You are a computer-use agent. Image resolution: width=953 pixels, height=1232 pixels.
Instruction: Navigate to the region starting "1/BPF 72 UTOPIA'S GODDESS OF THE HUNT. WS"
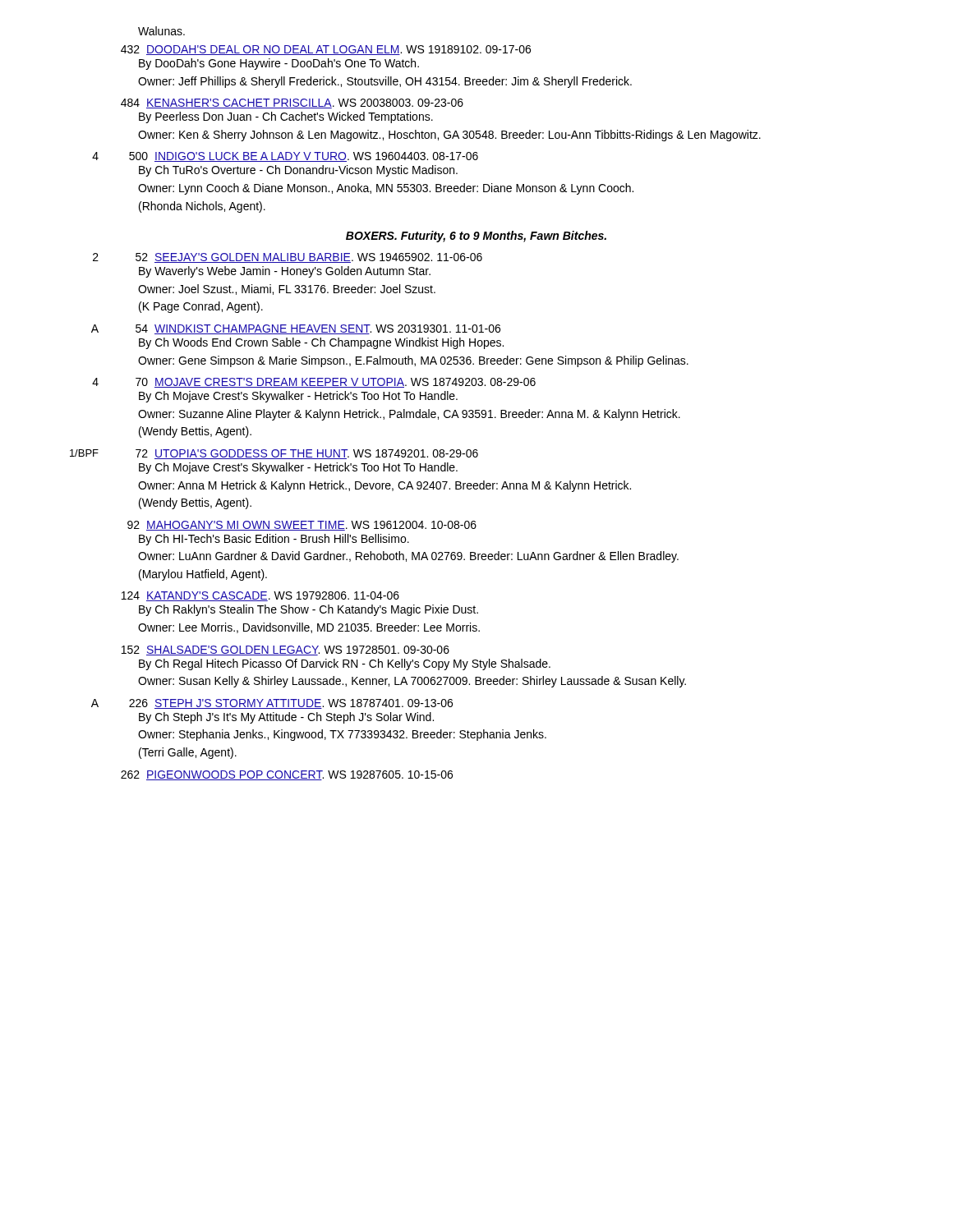pos(476,479)
